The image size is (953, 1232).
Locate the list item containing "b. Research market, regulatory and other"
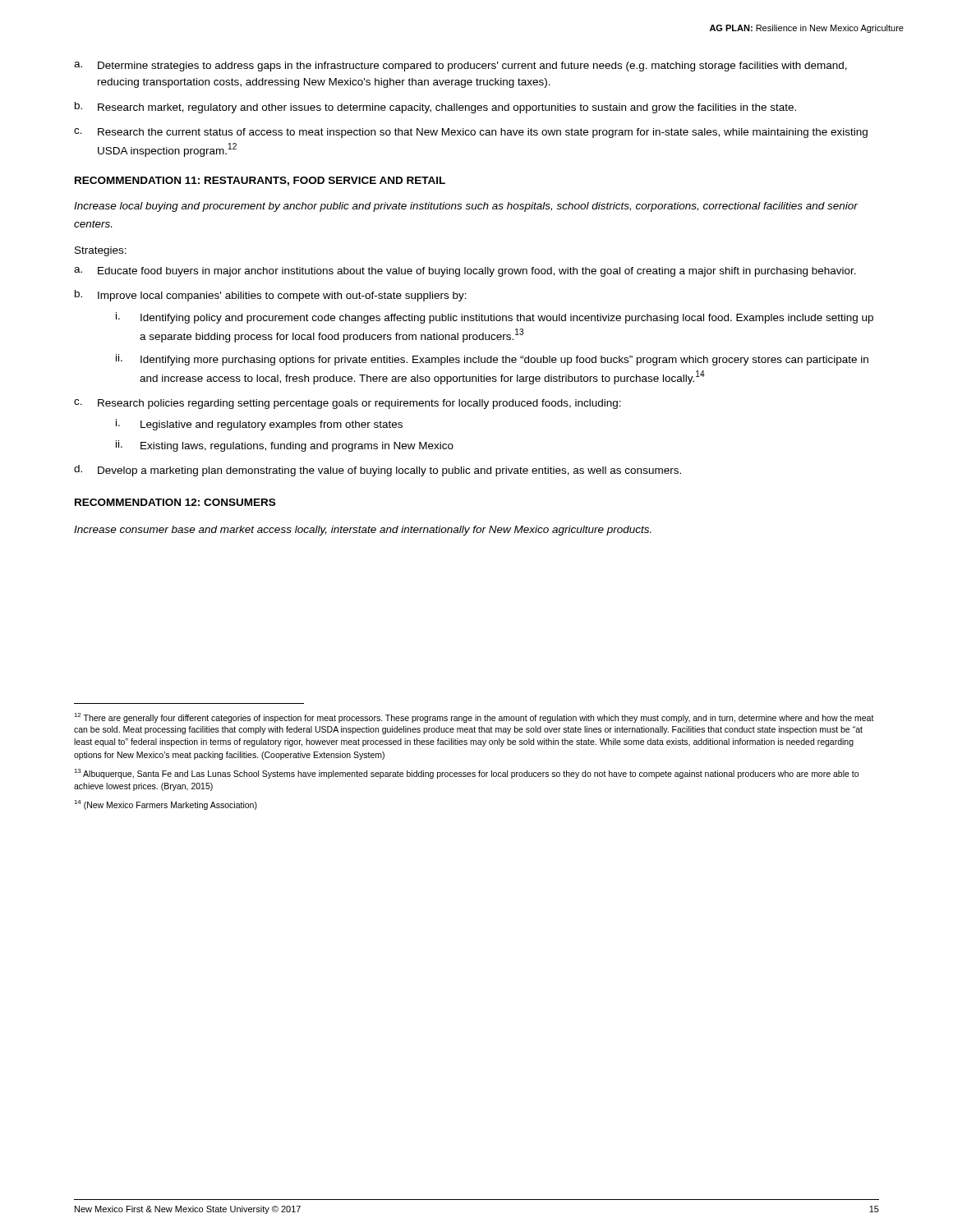click(x=476, y=107)
